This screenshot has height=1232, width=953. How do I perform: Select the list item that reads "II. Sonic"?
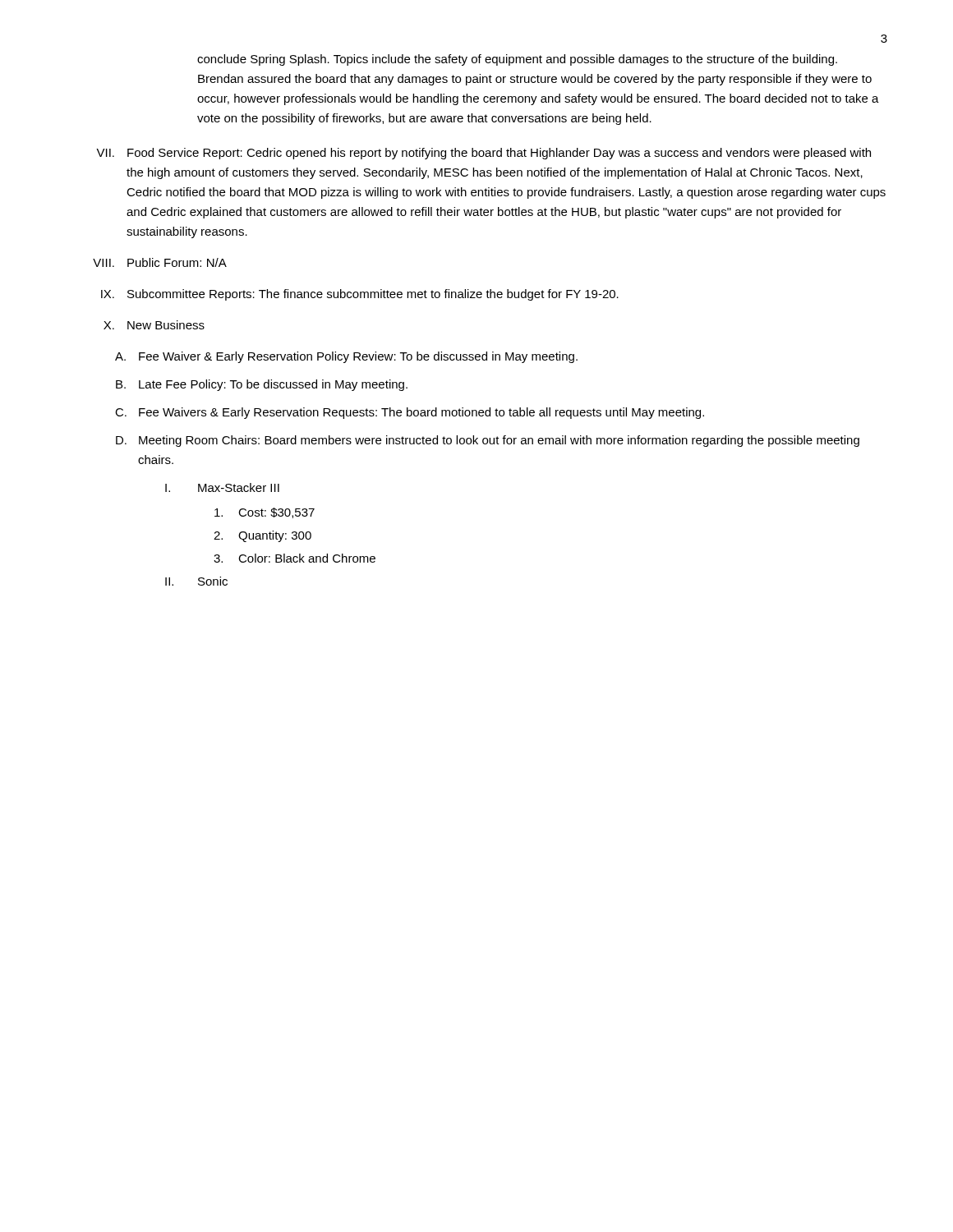(x=196, y=581)
